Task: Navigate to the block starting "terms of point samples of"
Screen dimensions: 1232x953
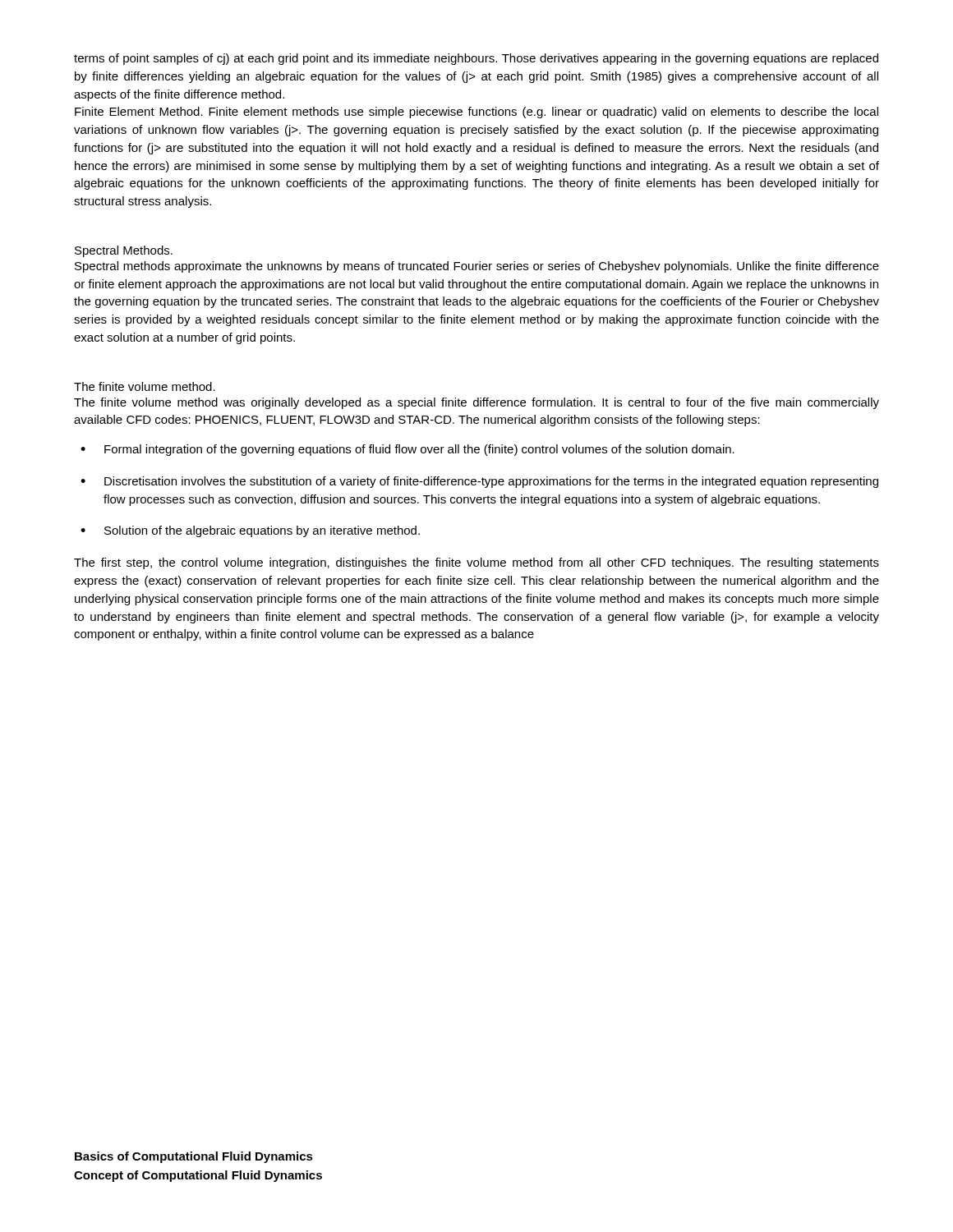Action: point(476,130)
